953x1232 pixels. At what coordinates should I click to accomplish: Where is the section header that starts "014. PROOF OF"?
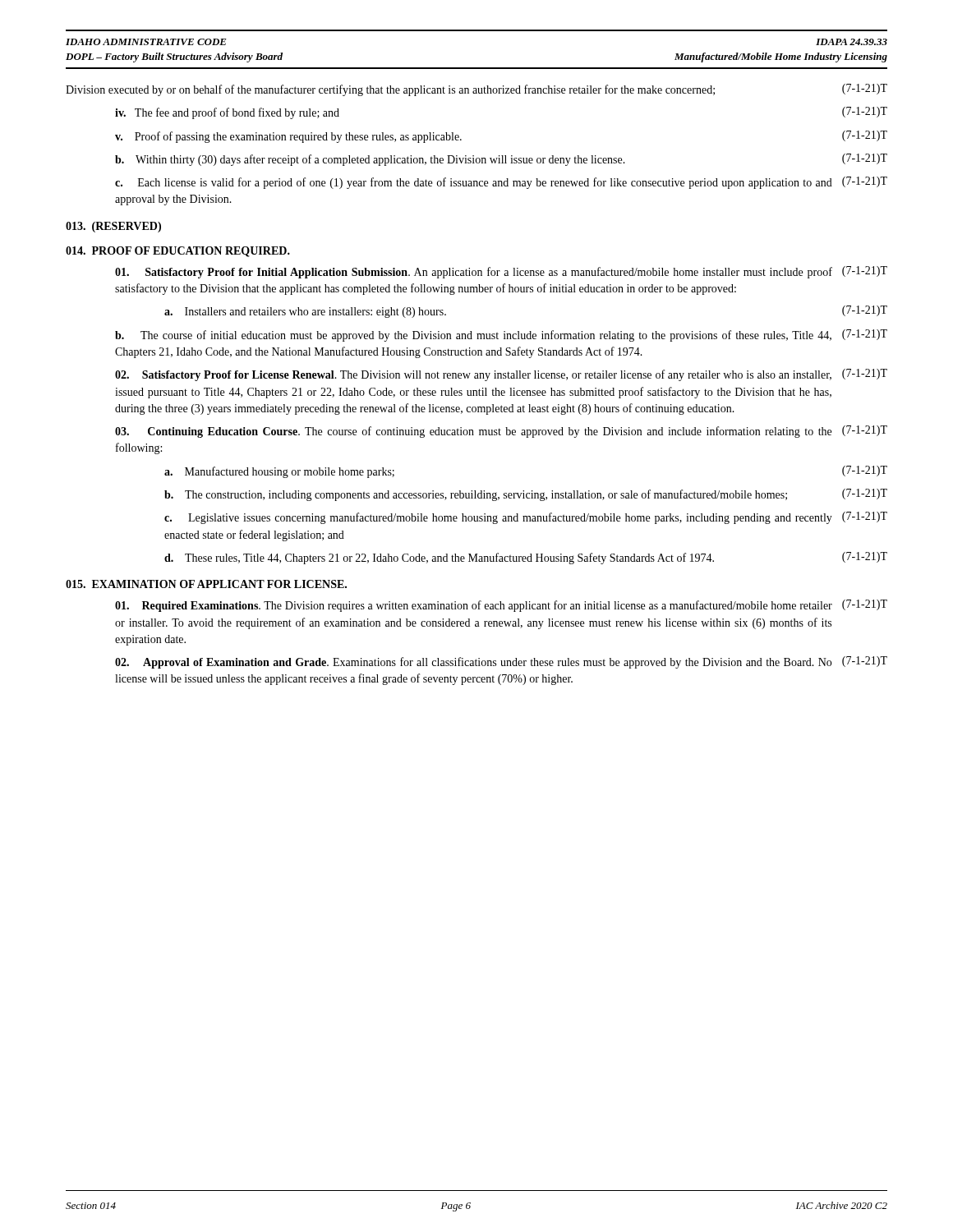178,251
